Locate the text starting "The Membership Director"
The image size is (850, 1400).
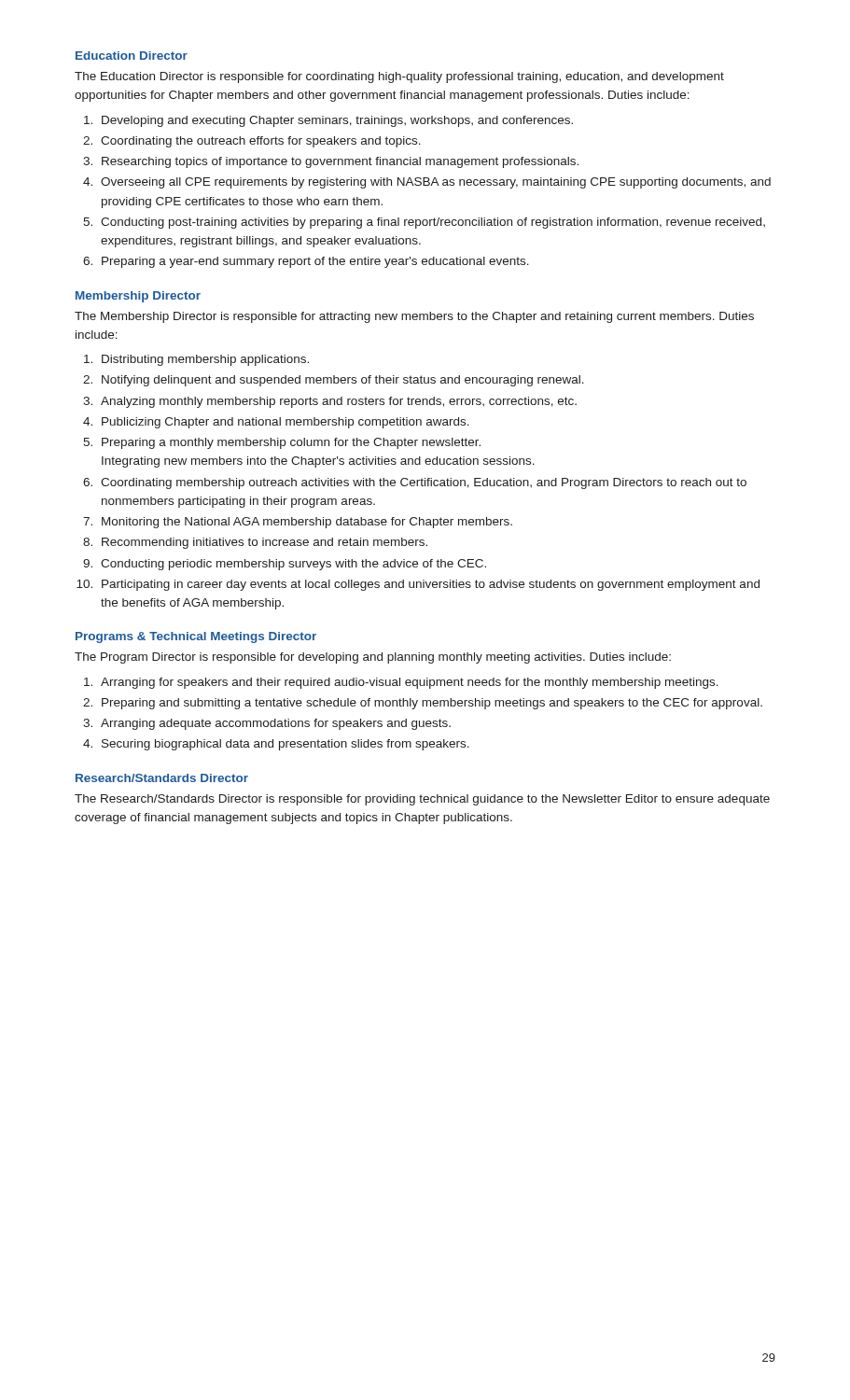tap(415, 325)
